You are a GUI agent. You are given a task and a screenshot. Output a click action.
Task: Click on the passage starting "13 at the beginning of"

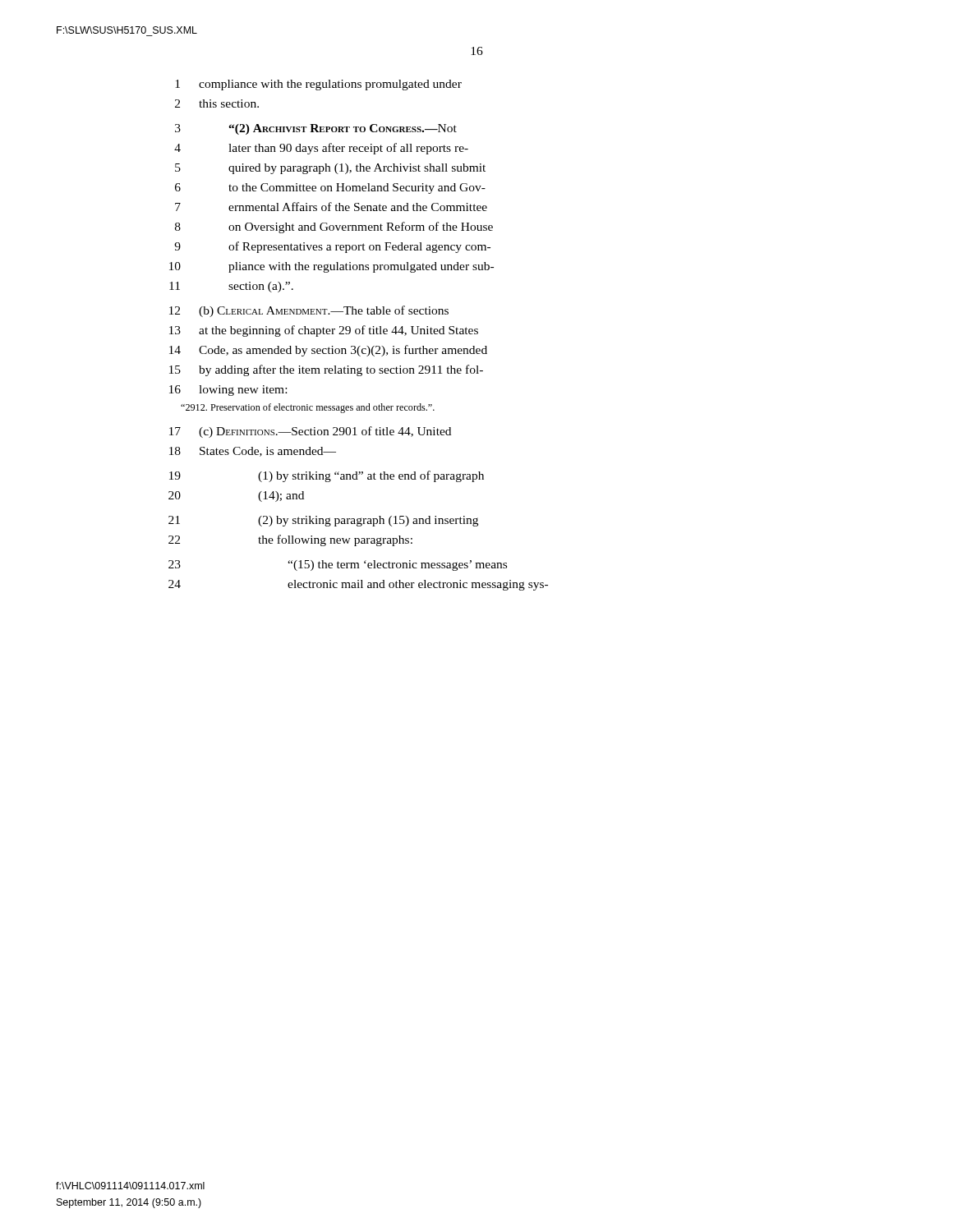(324, 331)
